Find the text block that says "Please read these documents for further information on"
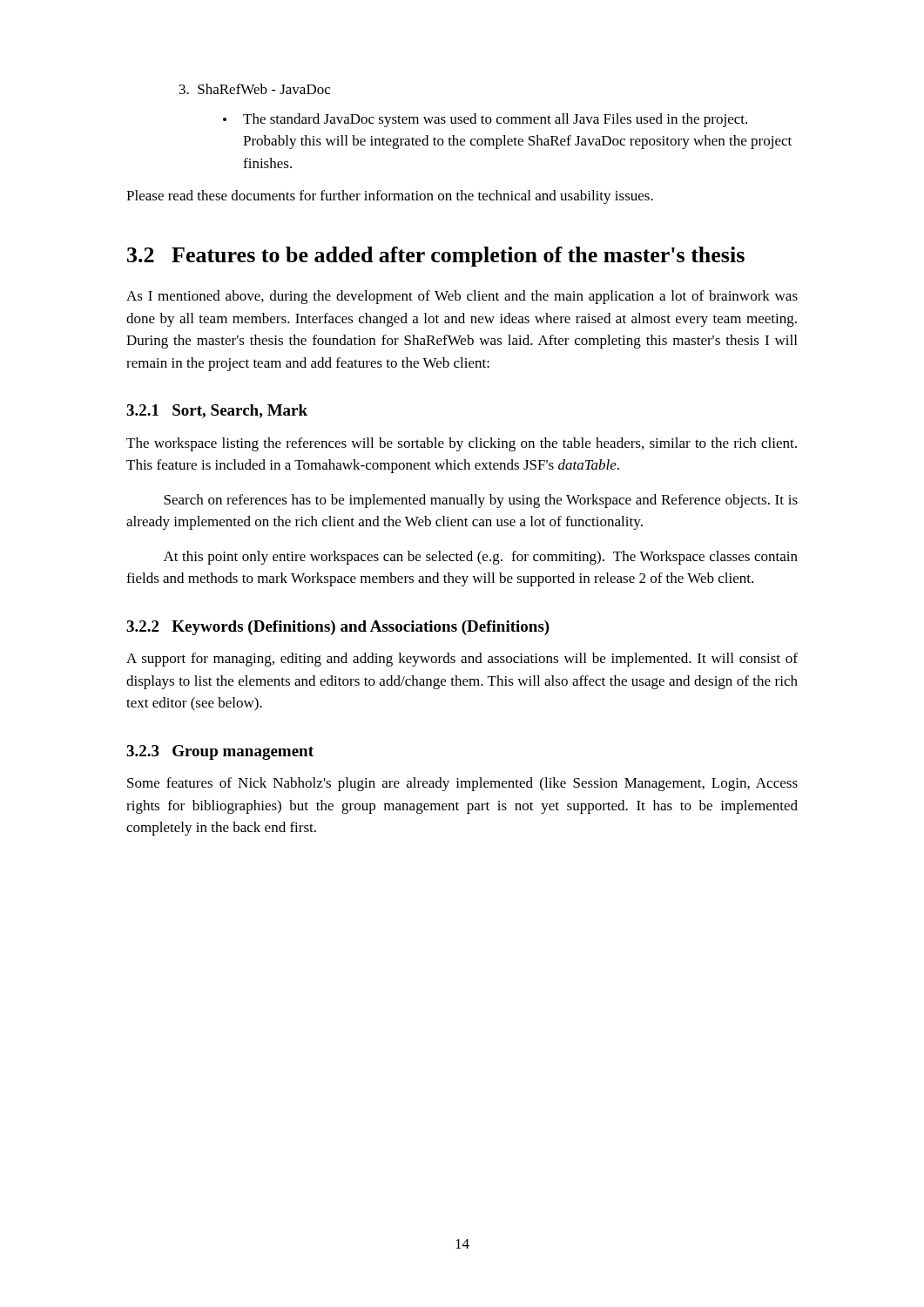The height and width of the screenshot is (1307, 924). (390, 196)
